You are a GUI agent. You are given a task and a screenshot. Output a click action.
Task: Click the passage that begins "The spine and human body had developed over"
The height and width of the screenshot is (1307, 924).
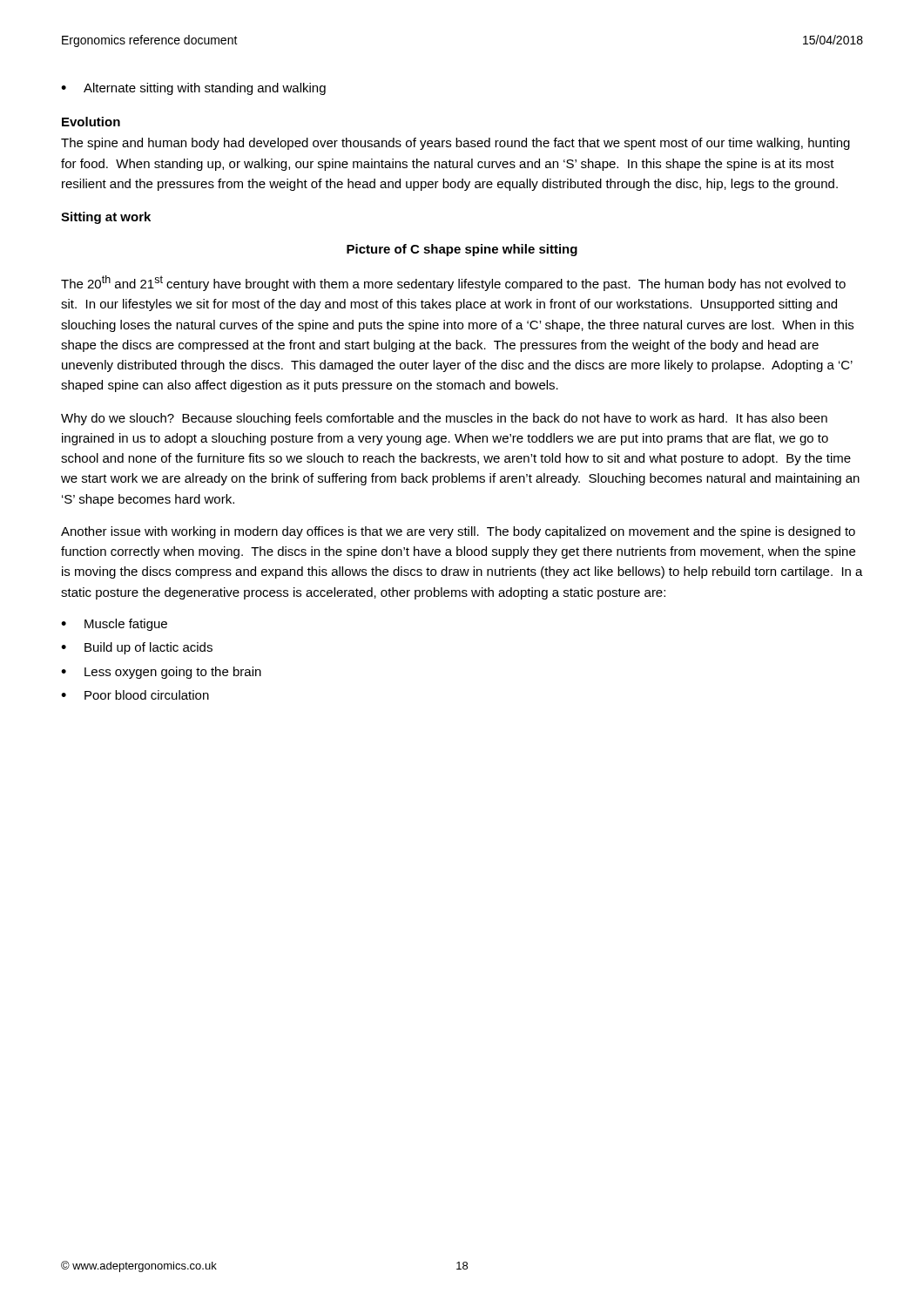[x=456, y=163]
